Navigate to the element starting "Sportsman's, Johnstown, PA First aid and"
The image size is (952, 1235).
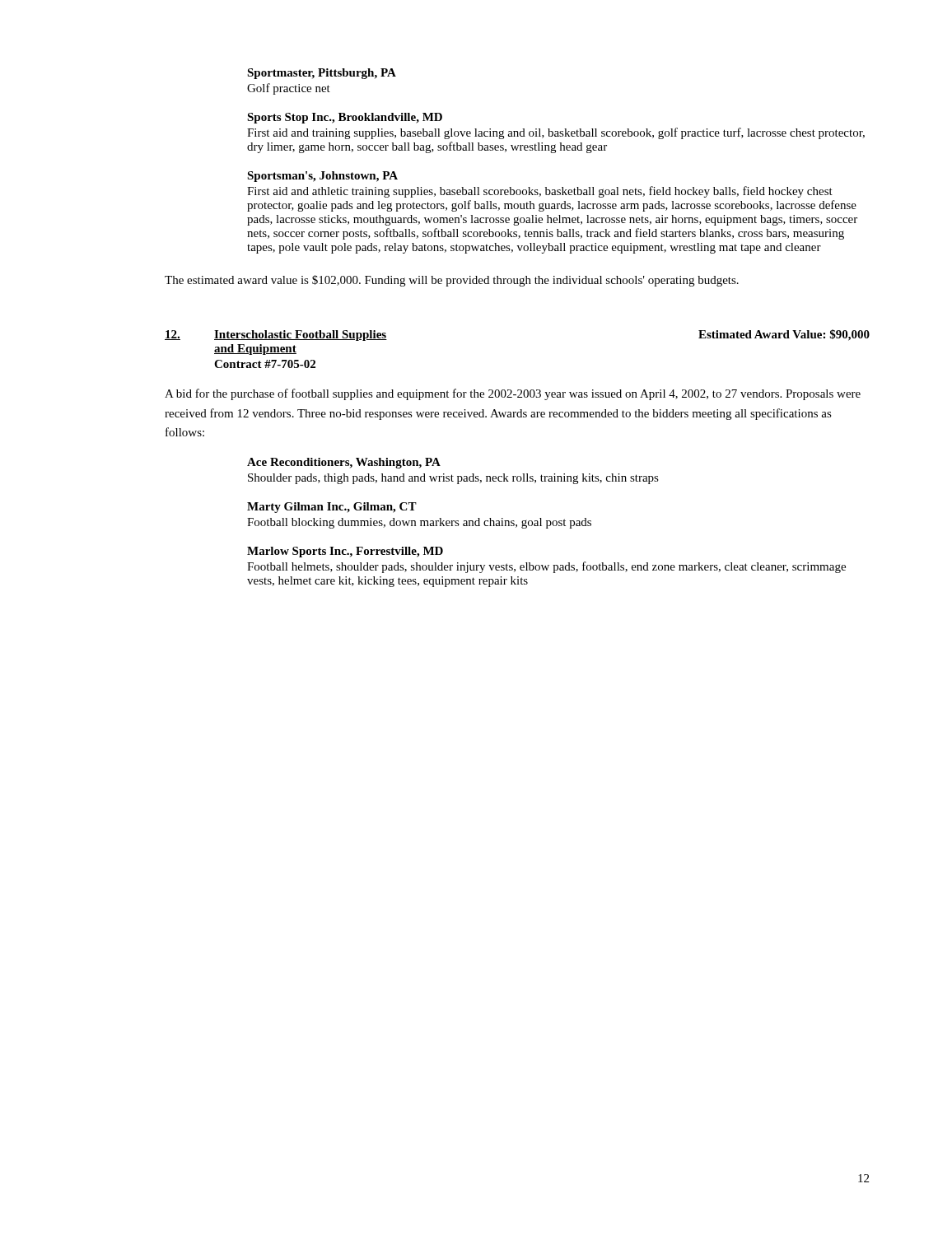558,212
